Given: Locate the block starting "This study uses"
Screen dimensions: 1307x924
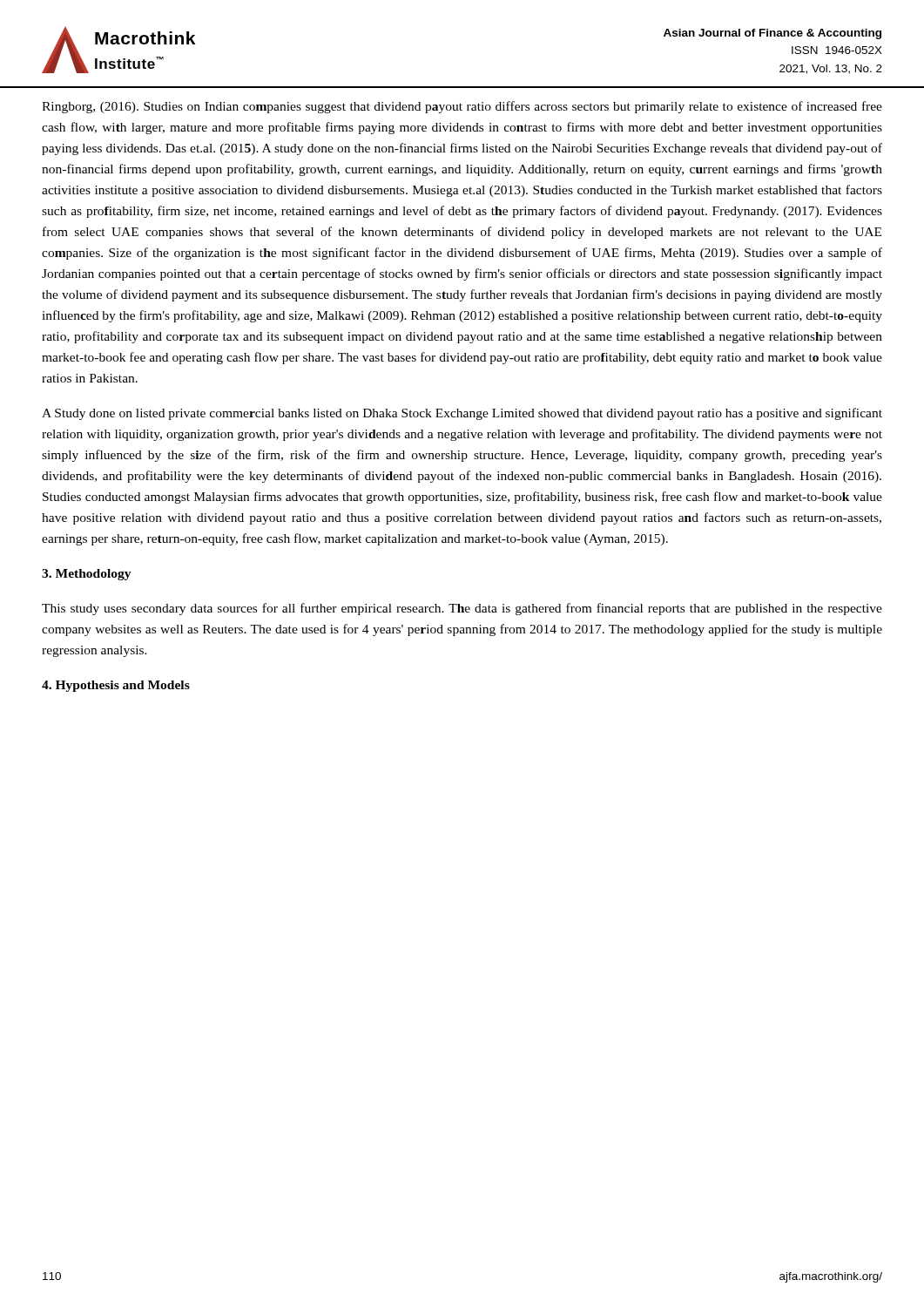Looking at the screenshot, I should pos(462,629).
